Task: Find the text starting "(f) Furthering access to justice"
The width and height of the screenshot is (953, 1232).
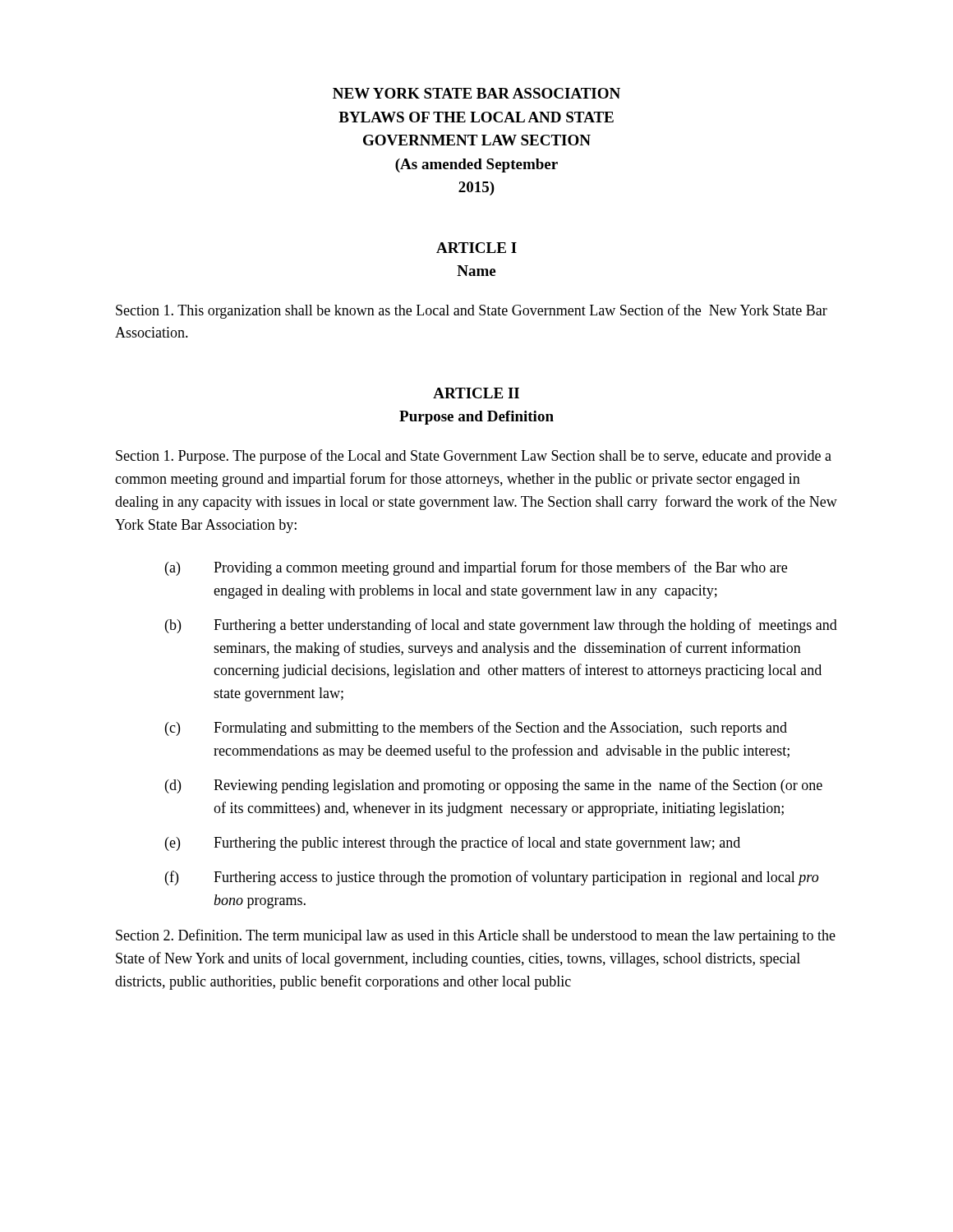Action: pos(501,889)
